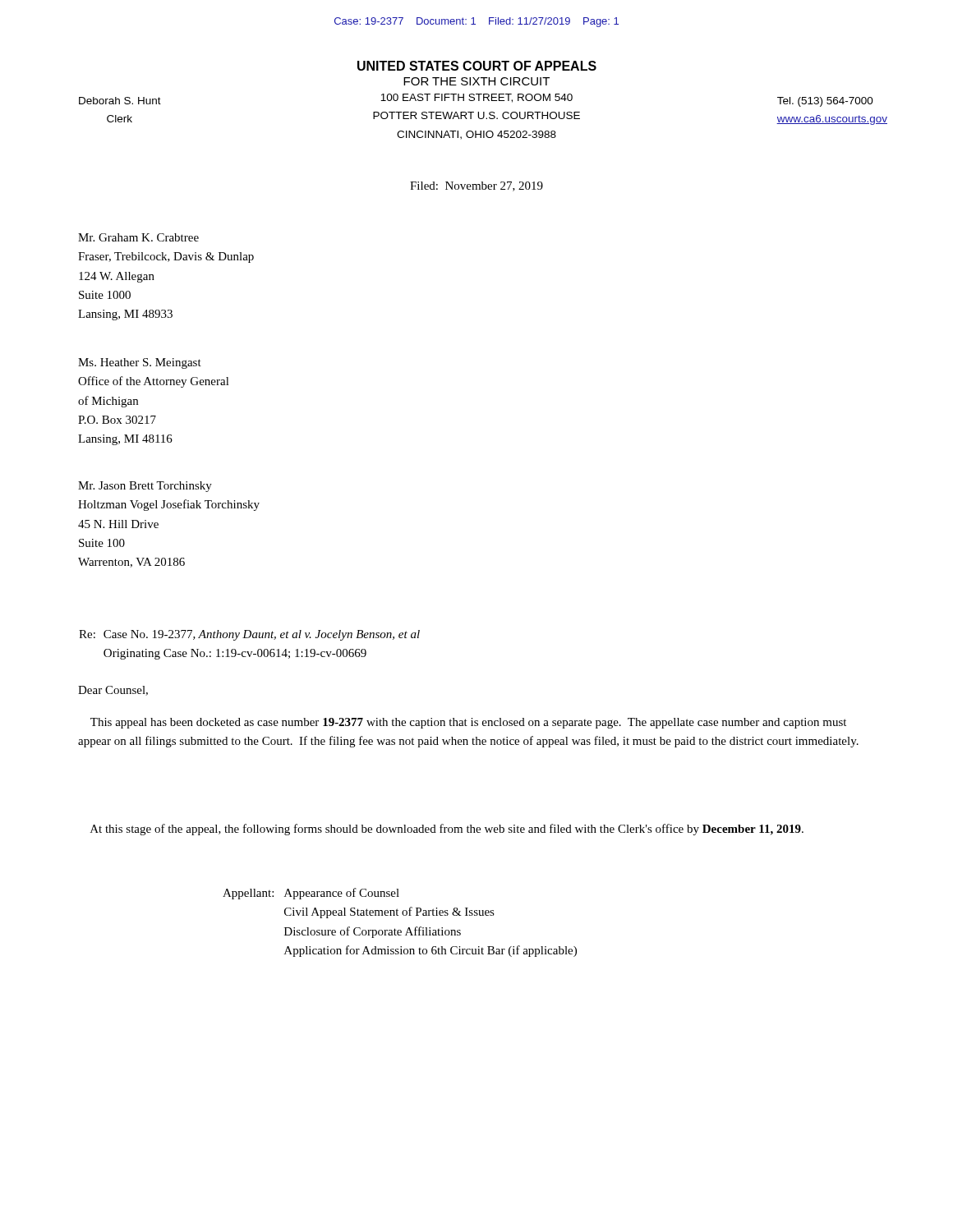Select the text block starting "Appellant: Appearance of Counsel Civil Appeal"
Image resolution: width=953 pixels, height=1232 pixels.
[x=400, y=922]
